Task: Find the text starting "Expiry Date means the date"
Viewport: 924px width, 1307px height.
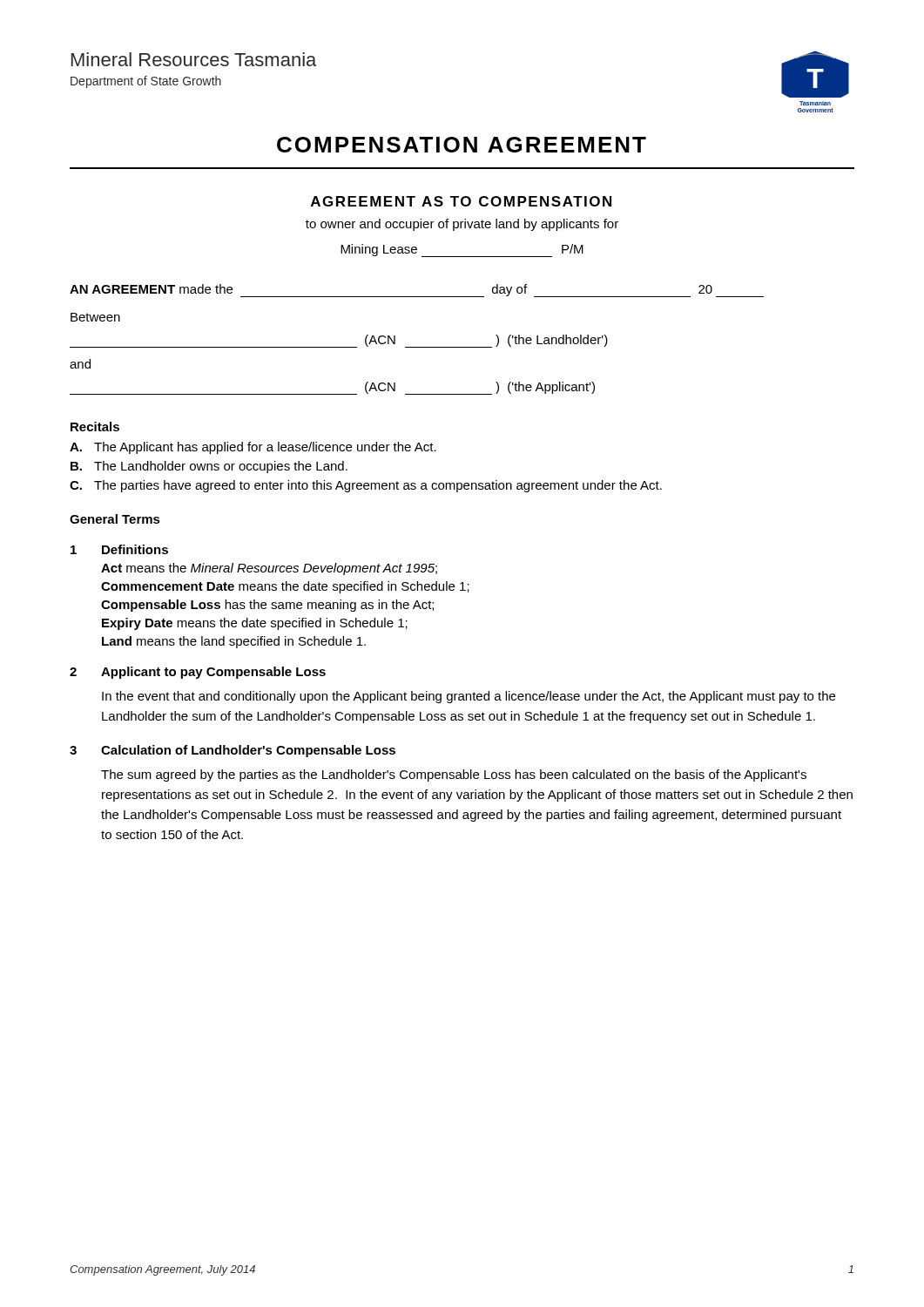Action: (255, 623)
